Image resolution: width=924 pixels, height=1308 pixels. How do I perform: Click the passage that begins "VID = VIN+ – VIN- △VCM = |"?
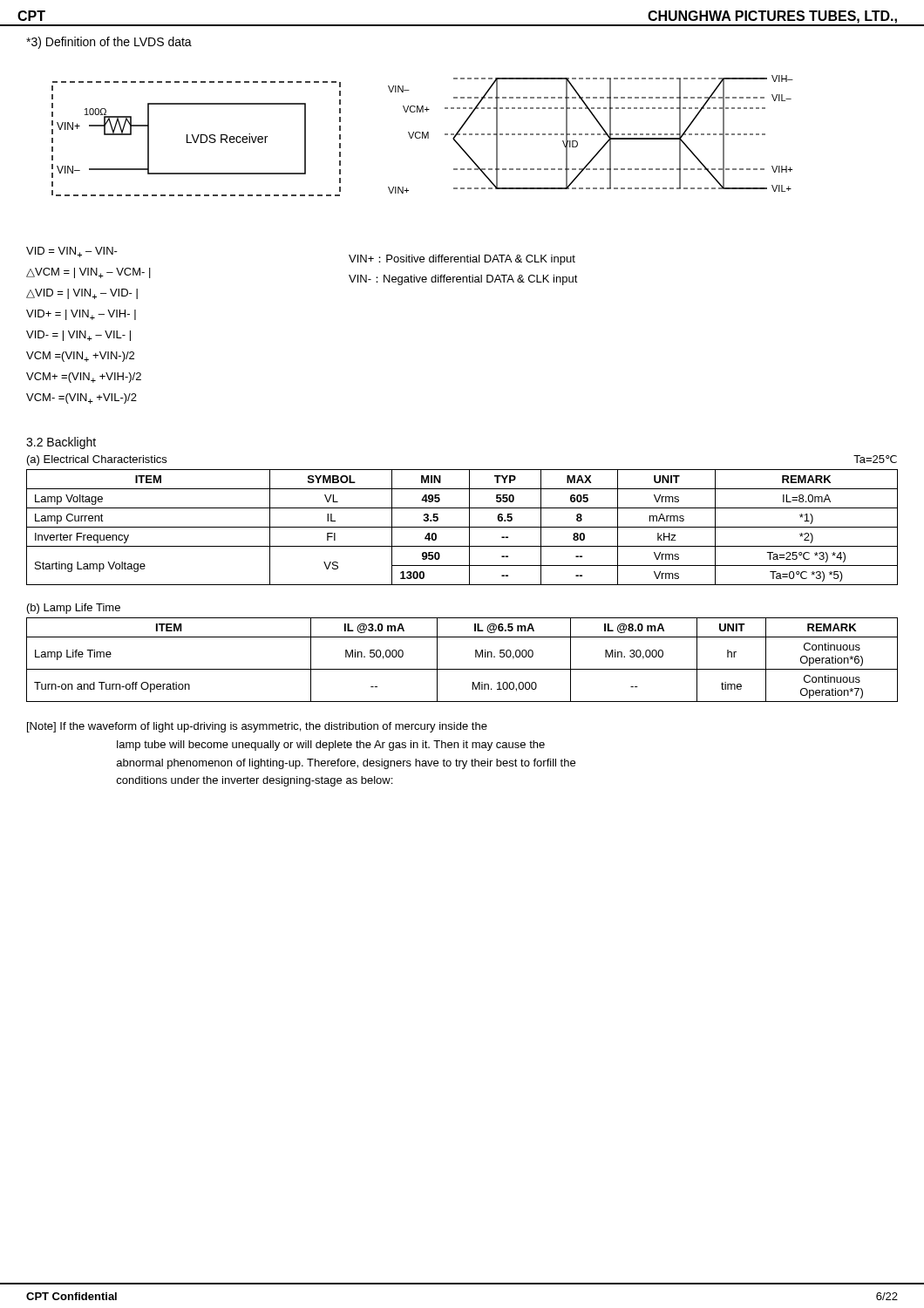[89, 325]
